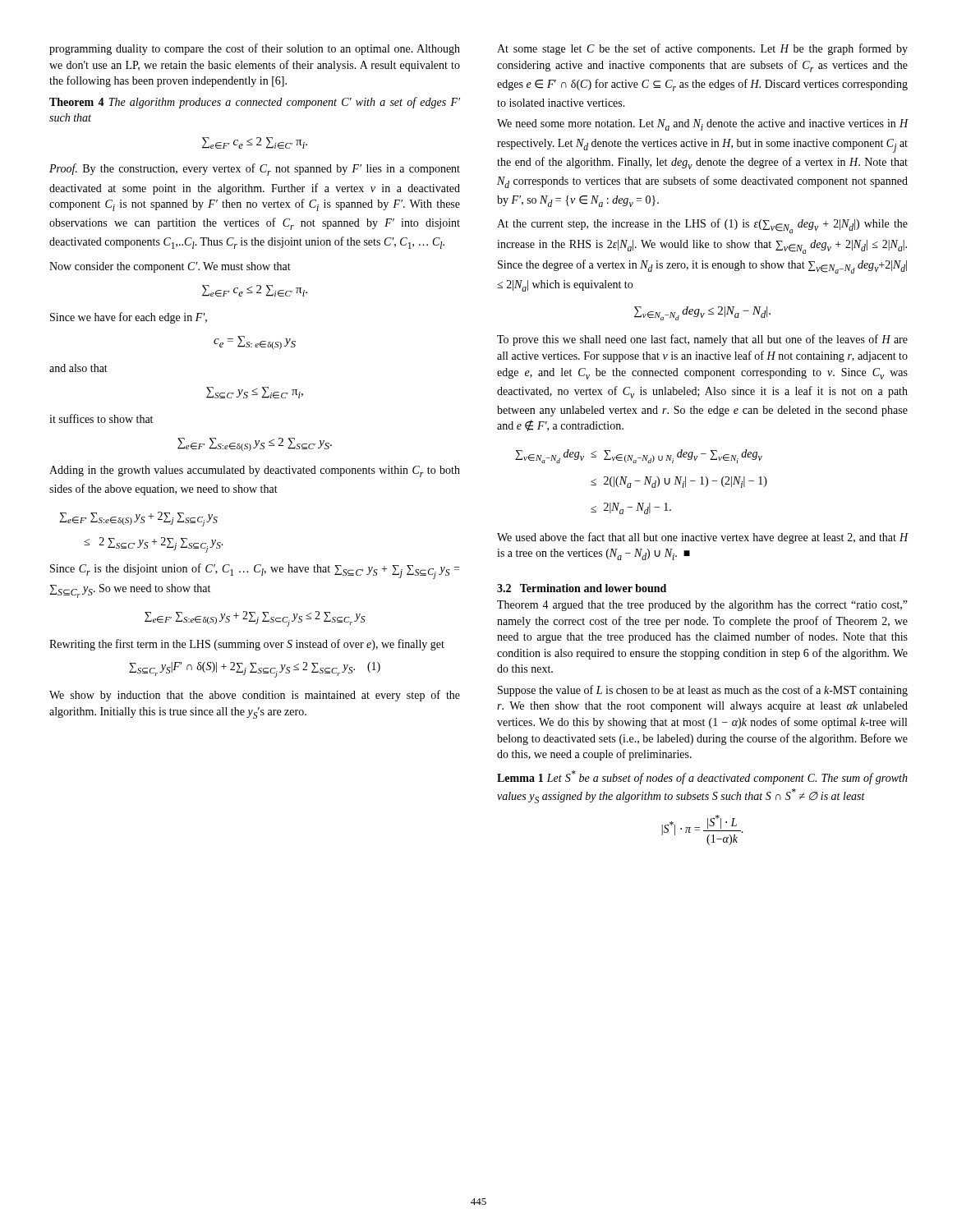Select the formula that says "ce = ∑S: e∈δ(S) yS"
Viewport: 957px width, 1232px height.
(x=255, y=342)
